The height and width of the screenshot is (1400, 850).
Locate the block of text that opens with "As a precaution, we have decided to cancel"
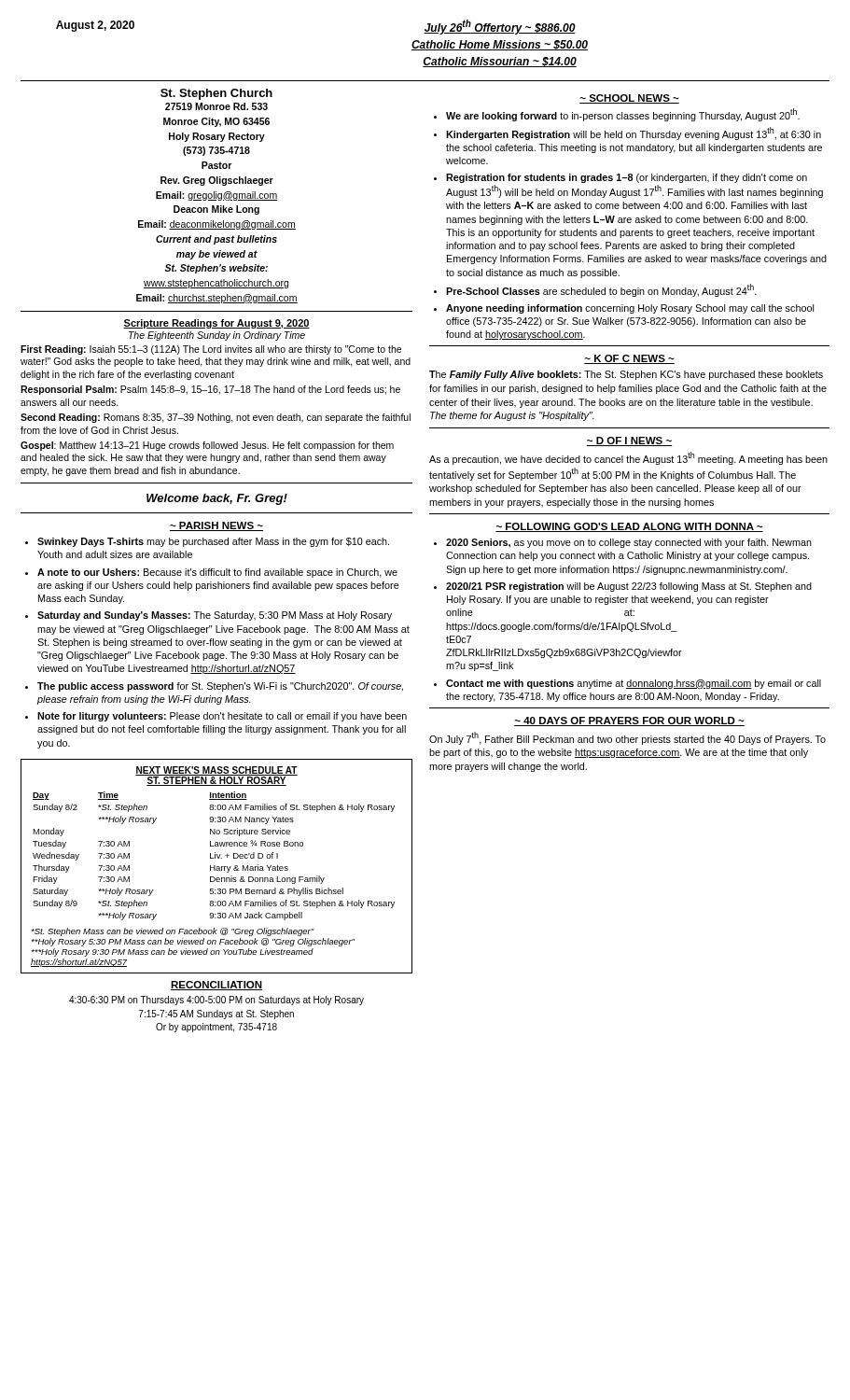coord(628,479)
